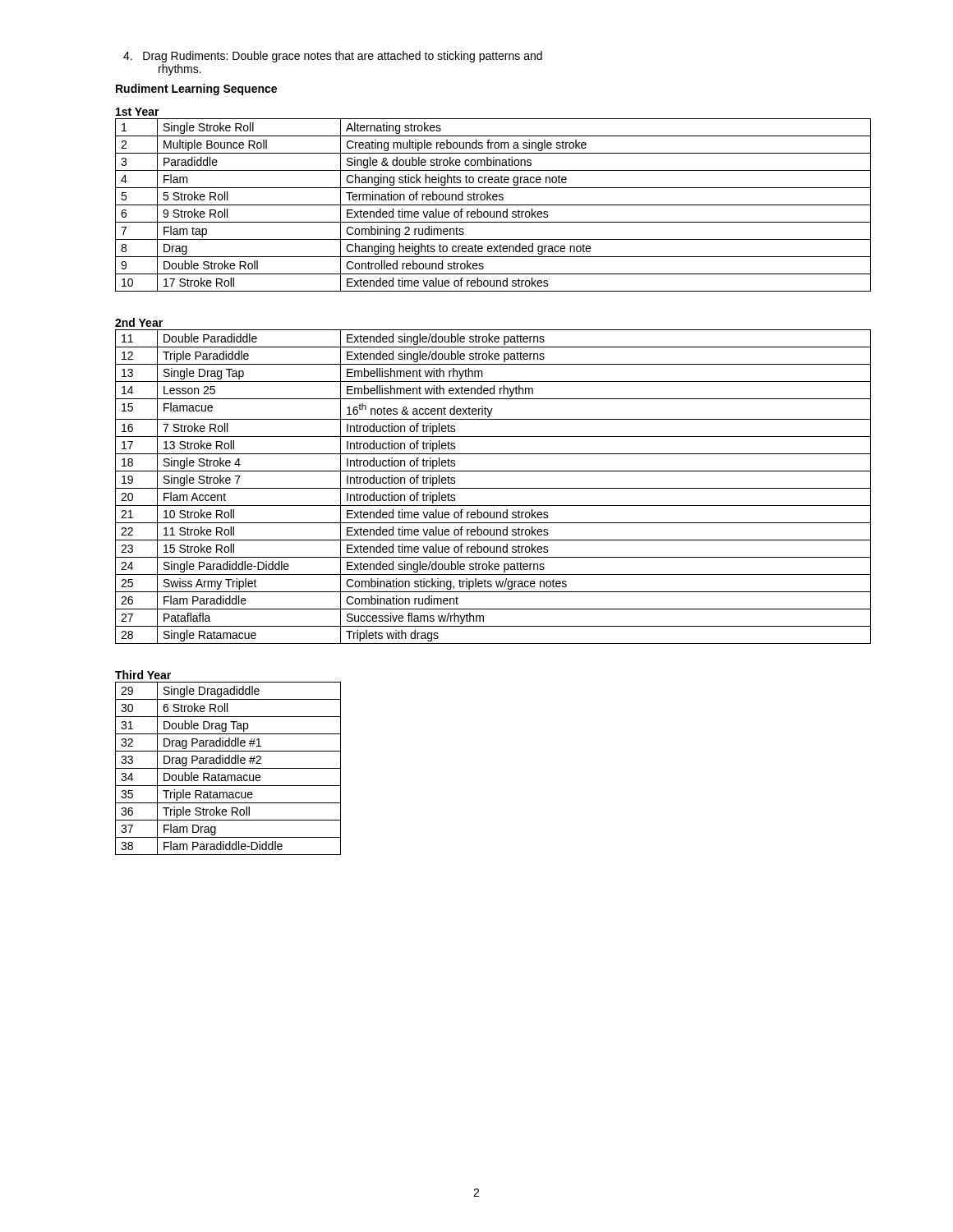Locate the text "2nd Year"
The height and width of the screenshot is (1232, 953).
139,323
